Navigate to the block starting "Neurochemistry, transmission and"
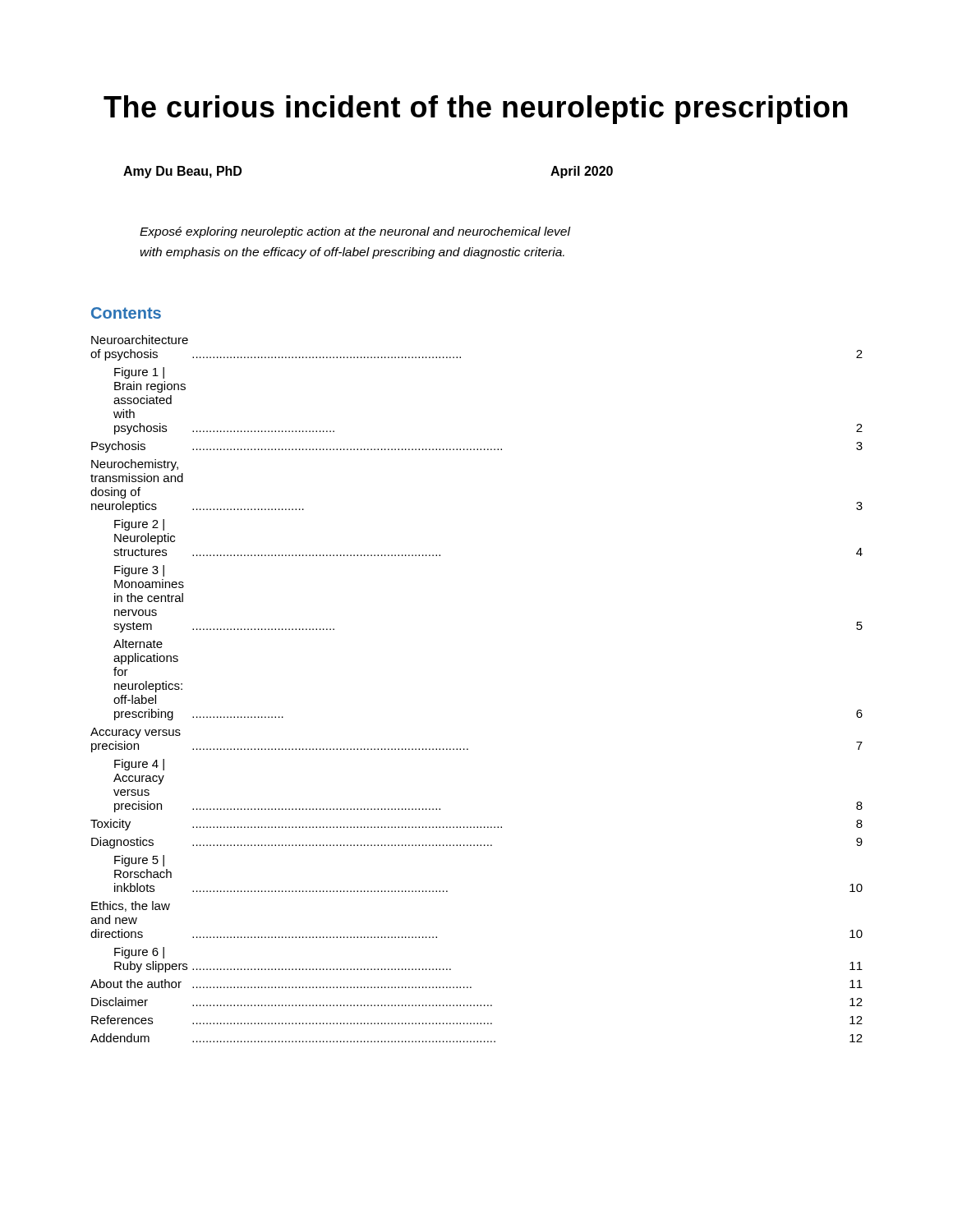 pos(135,465)
